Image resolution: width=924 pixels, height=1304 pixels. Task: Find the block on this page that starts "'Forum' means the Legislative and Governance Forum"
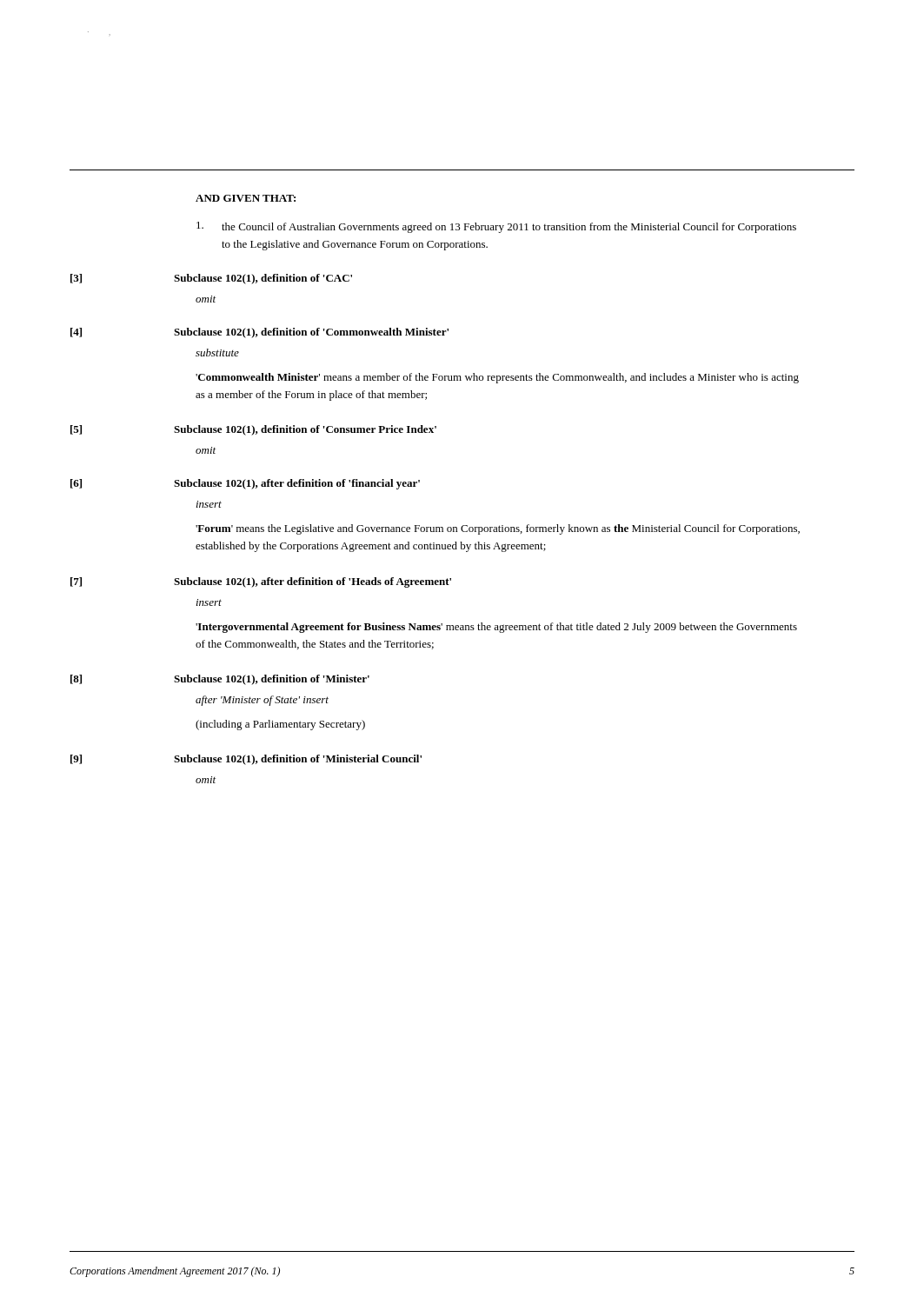[498, 537]
